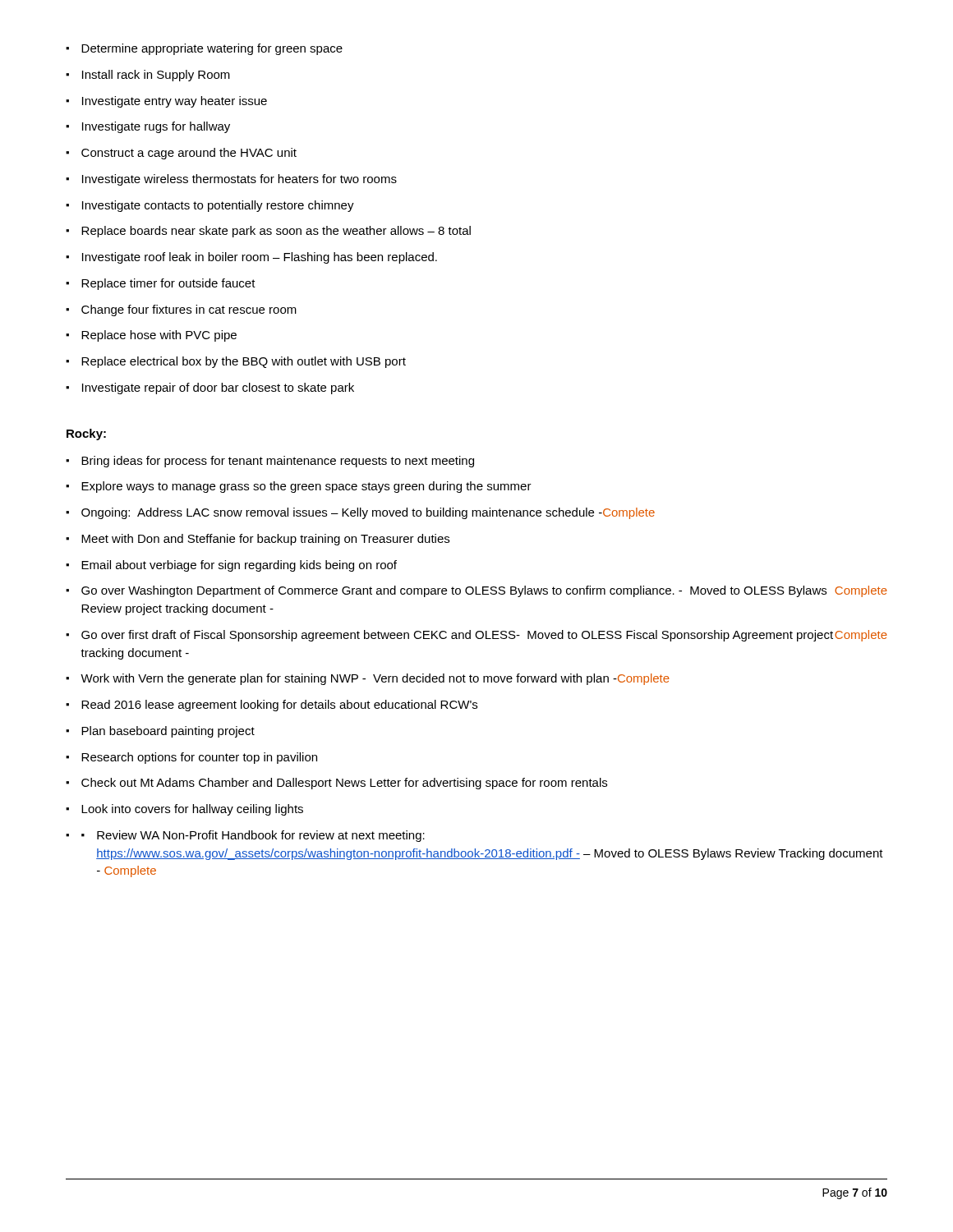Find the list item with the text "Investigate rugs for hallway"

(156, 126)
